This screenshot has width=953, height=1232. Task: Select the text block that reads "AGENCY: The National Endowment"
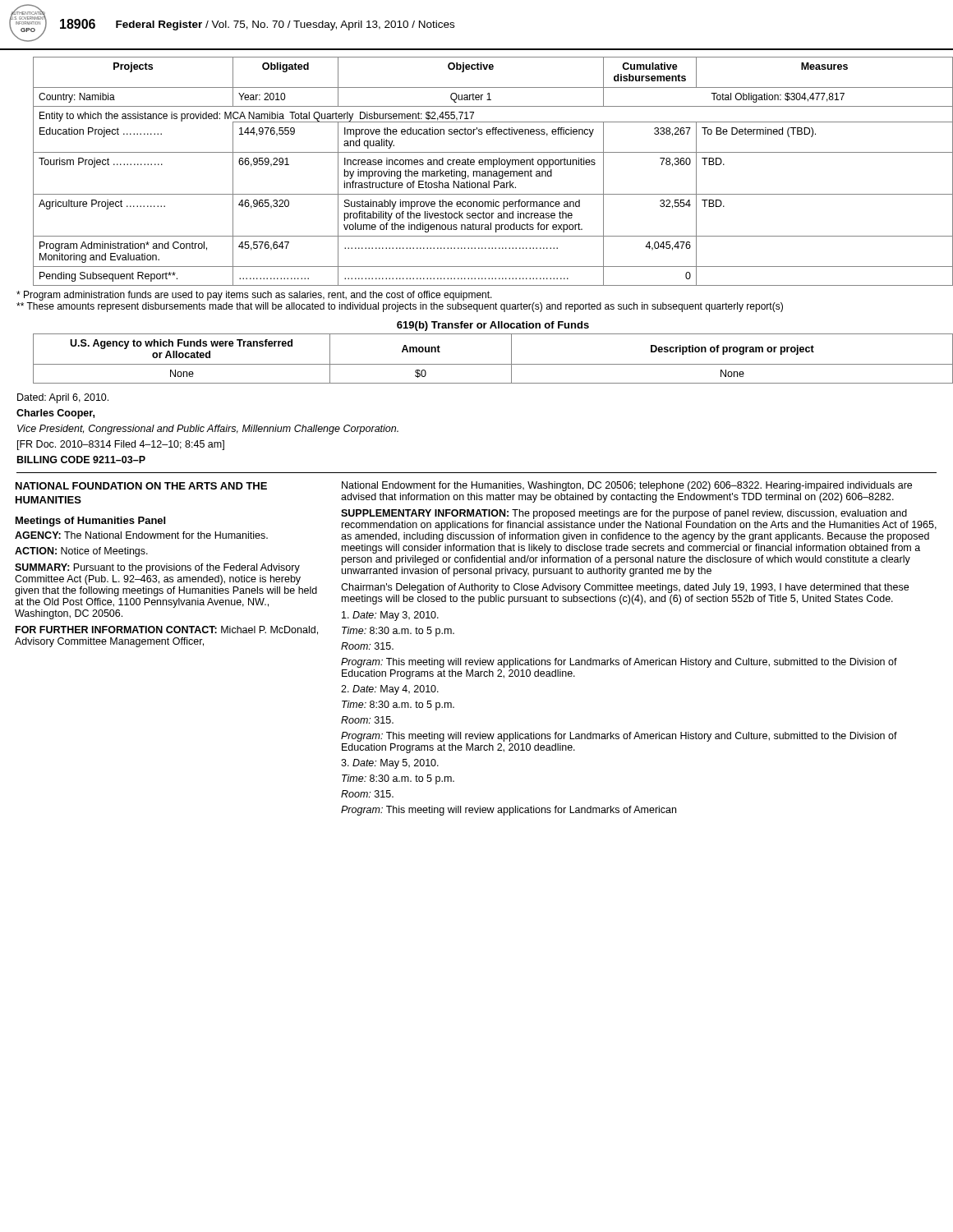pos(169,543)
